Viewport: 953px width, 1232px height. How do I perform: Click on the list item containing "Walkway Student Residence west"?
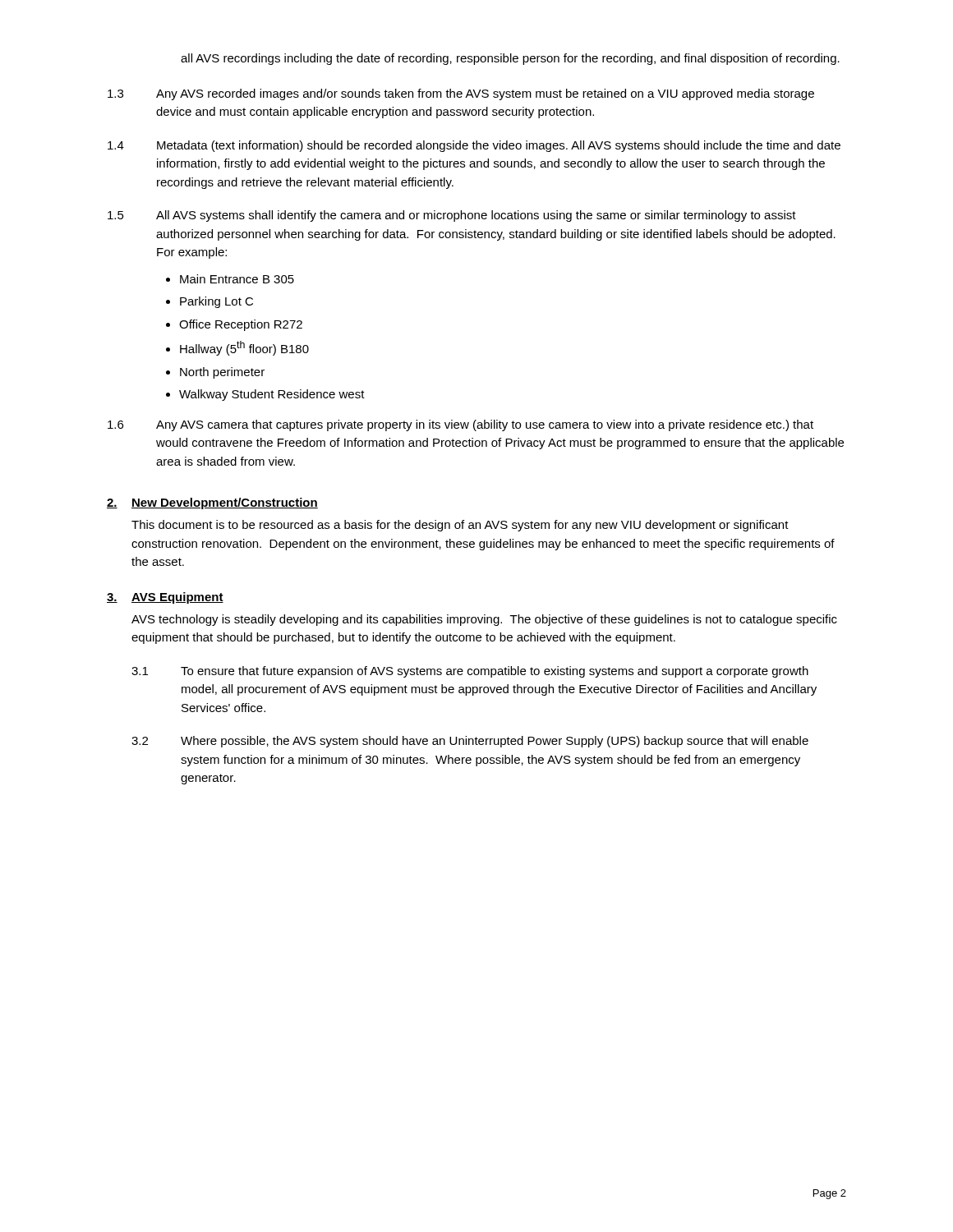click(x=272, y=394)
